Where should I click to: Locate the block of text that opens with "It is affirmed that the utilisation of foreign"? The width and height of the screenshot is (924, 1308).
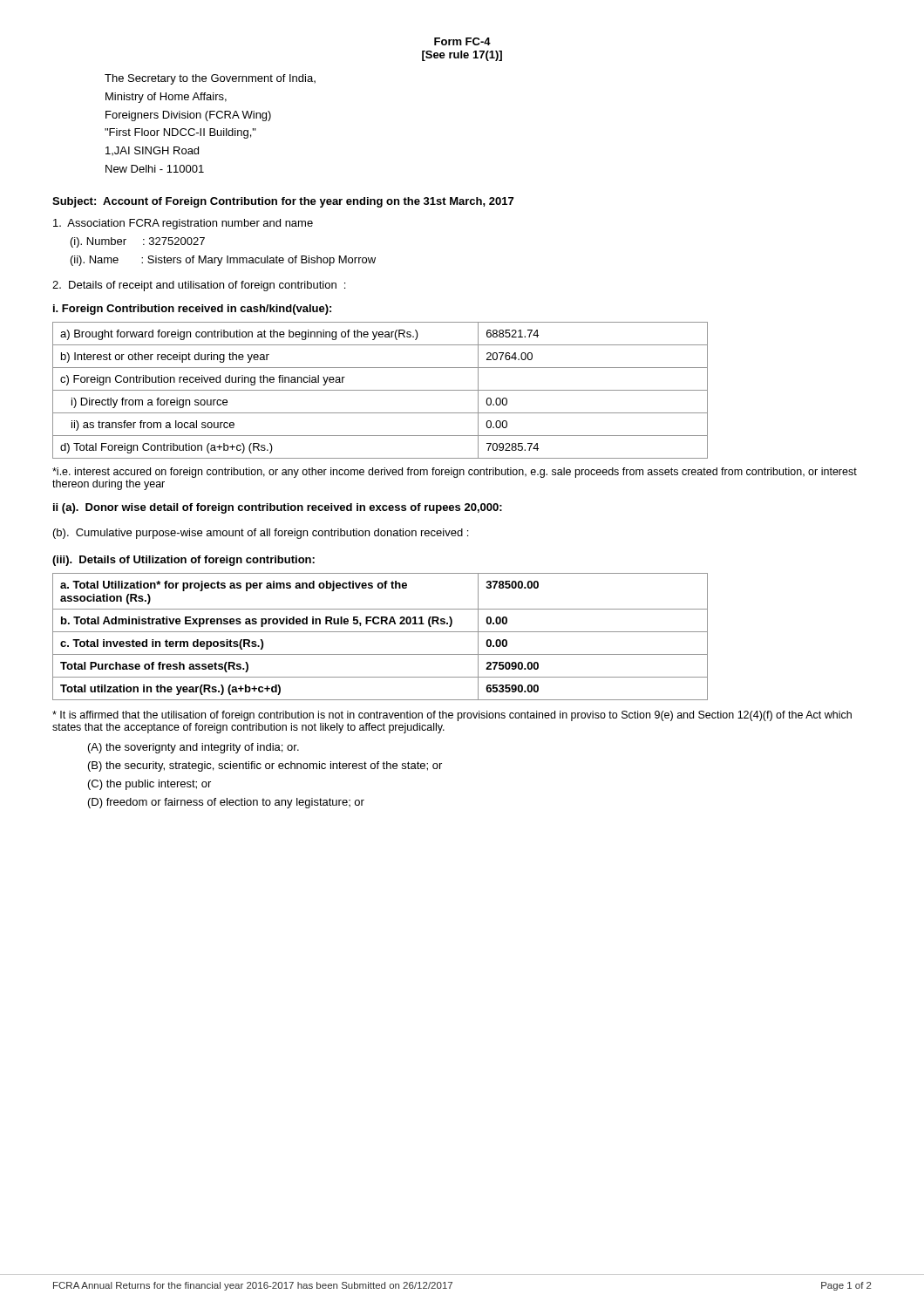coord(452,721)
